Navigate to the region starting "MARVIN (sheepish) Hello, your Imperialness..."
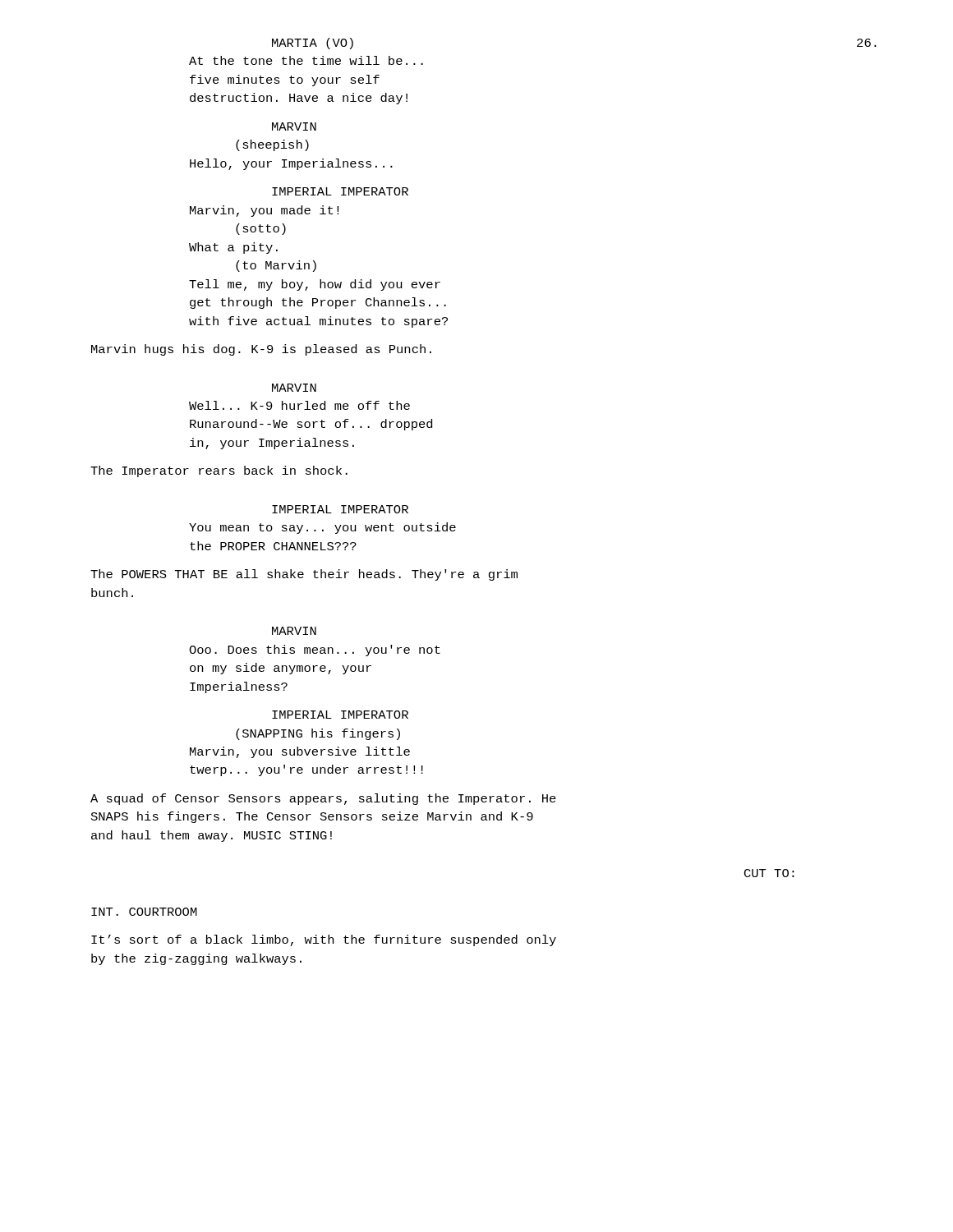 (x=294, y=126)
